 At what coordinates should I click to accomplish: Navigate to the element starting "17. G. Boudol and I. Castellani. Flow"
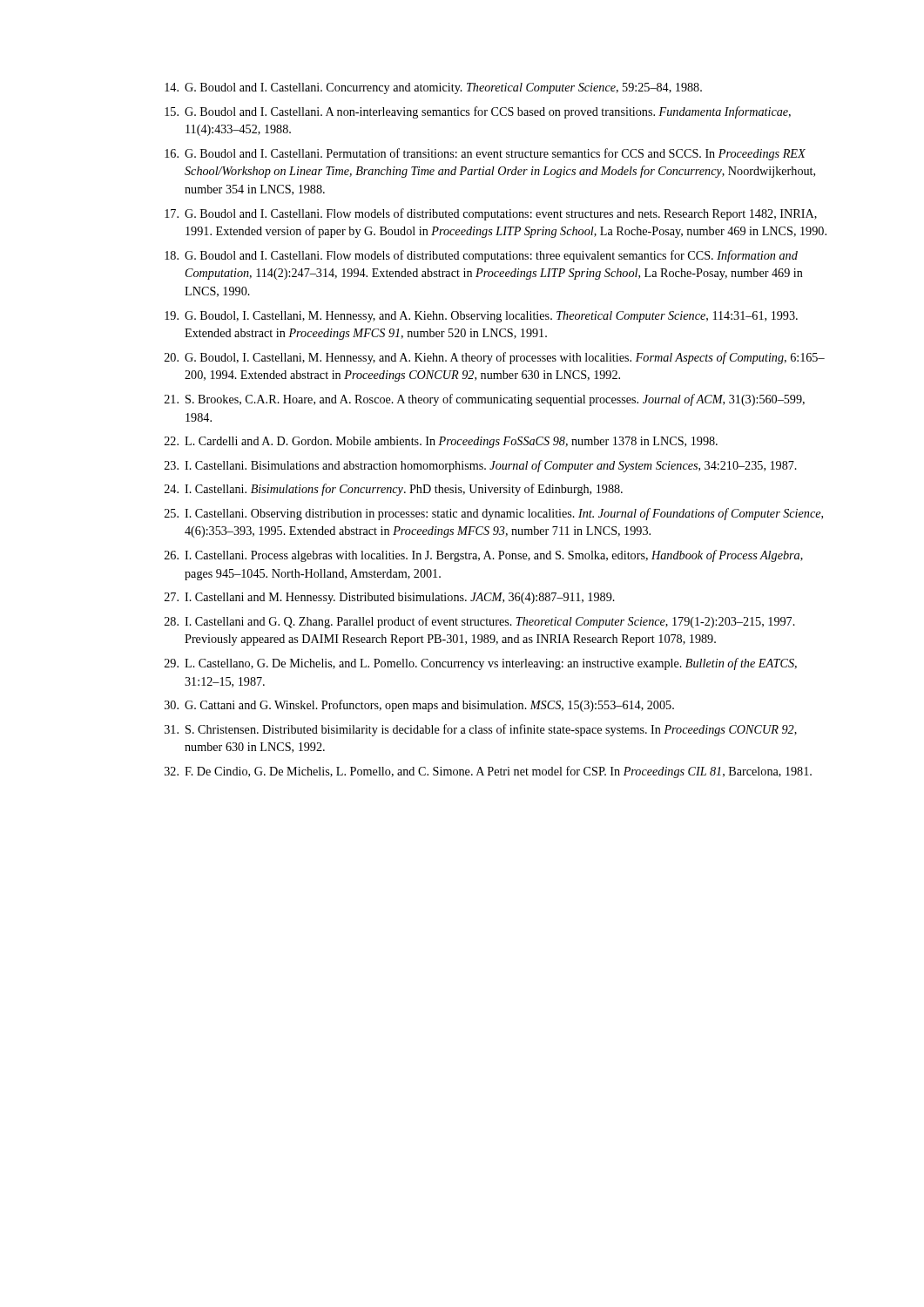coord(488,222)
